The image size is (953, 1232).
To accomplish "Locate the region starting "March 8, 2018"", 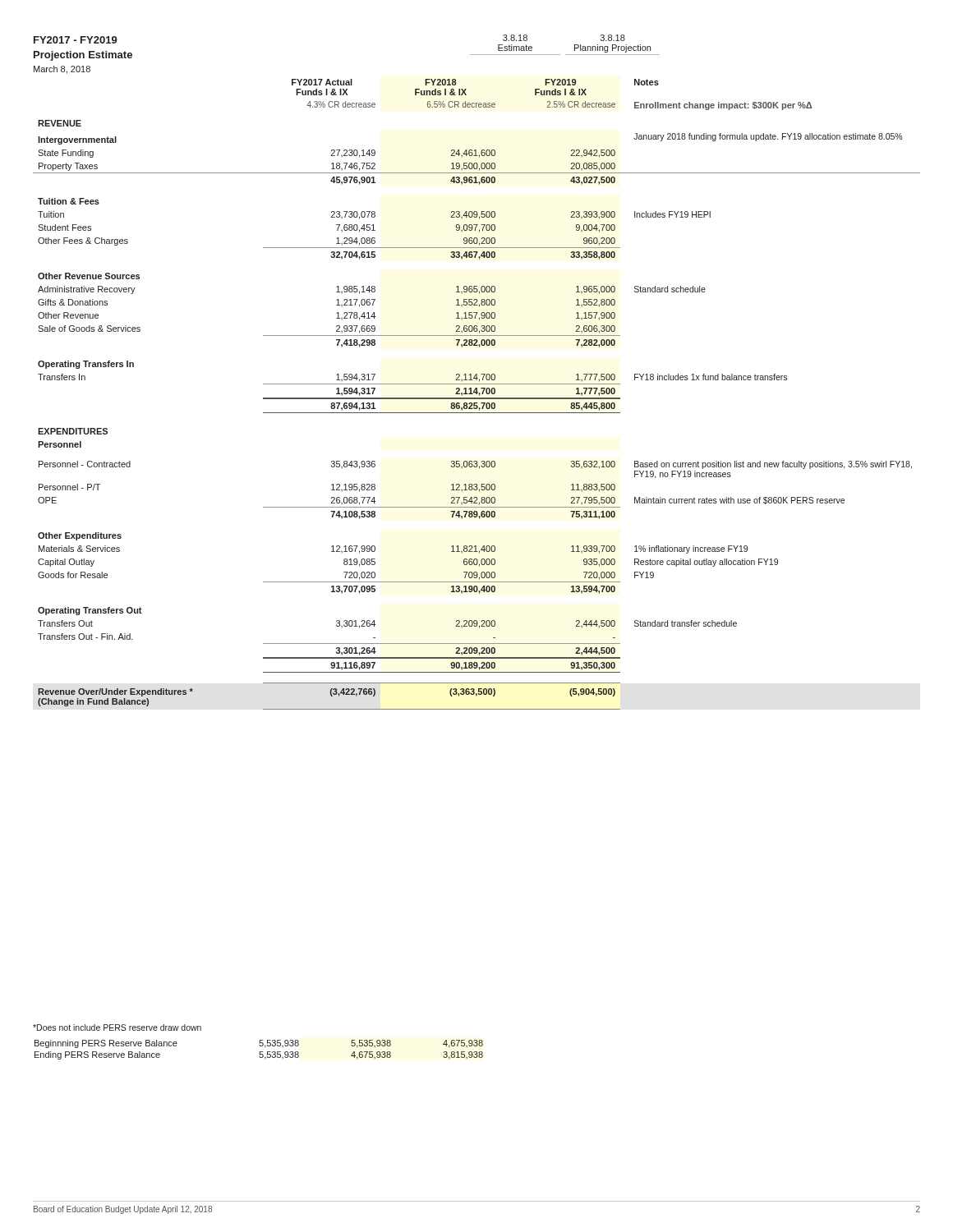I will pyautogui.click(x=62, y=69).
